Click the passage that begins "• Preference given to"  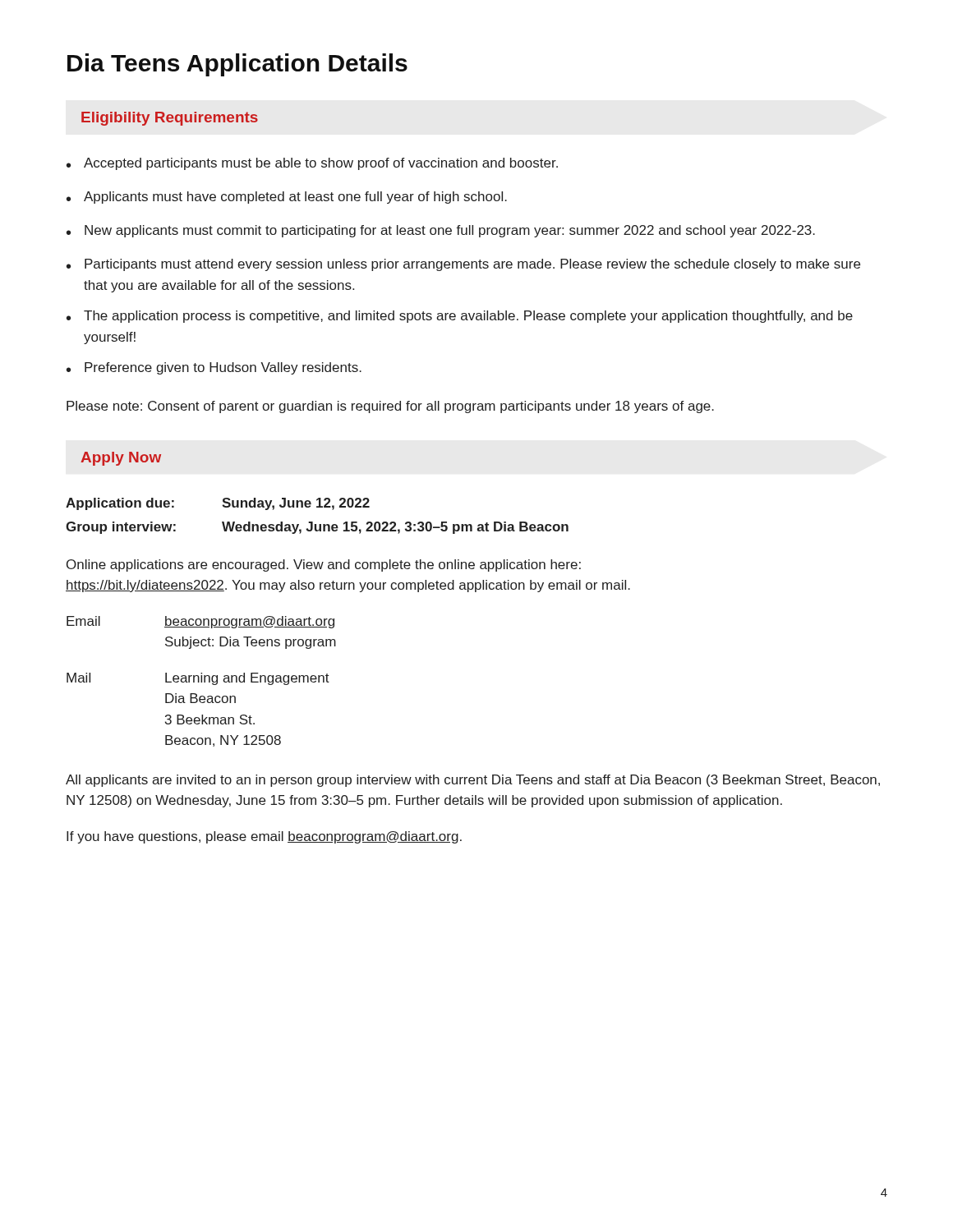214,369
